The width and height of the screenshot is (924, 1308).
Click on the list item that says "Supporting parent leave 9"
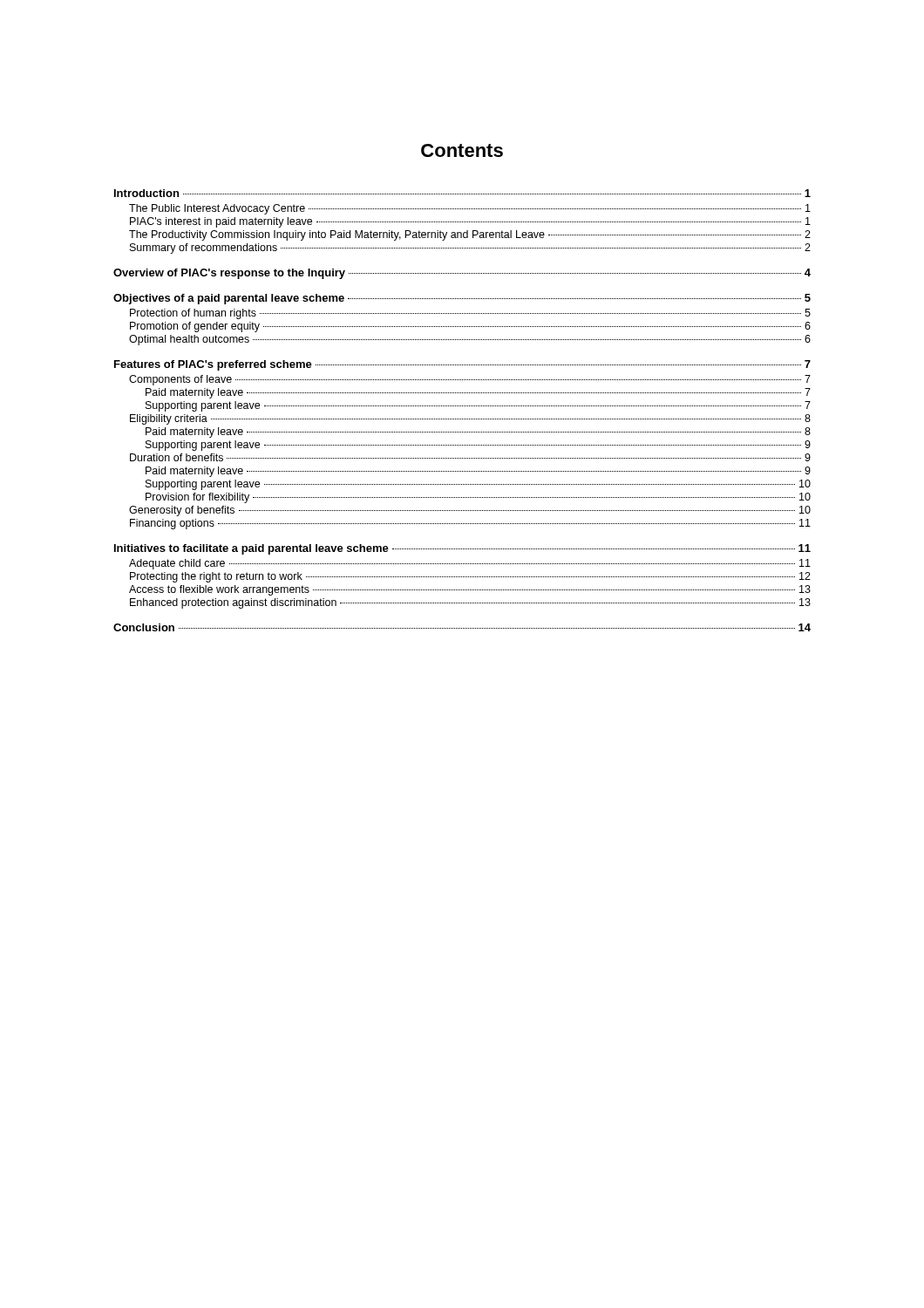coord(478,445)
